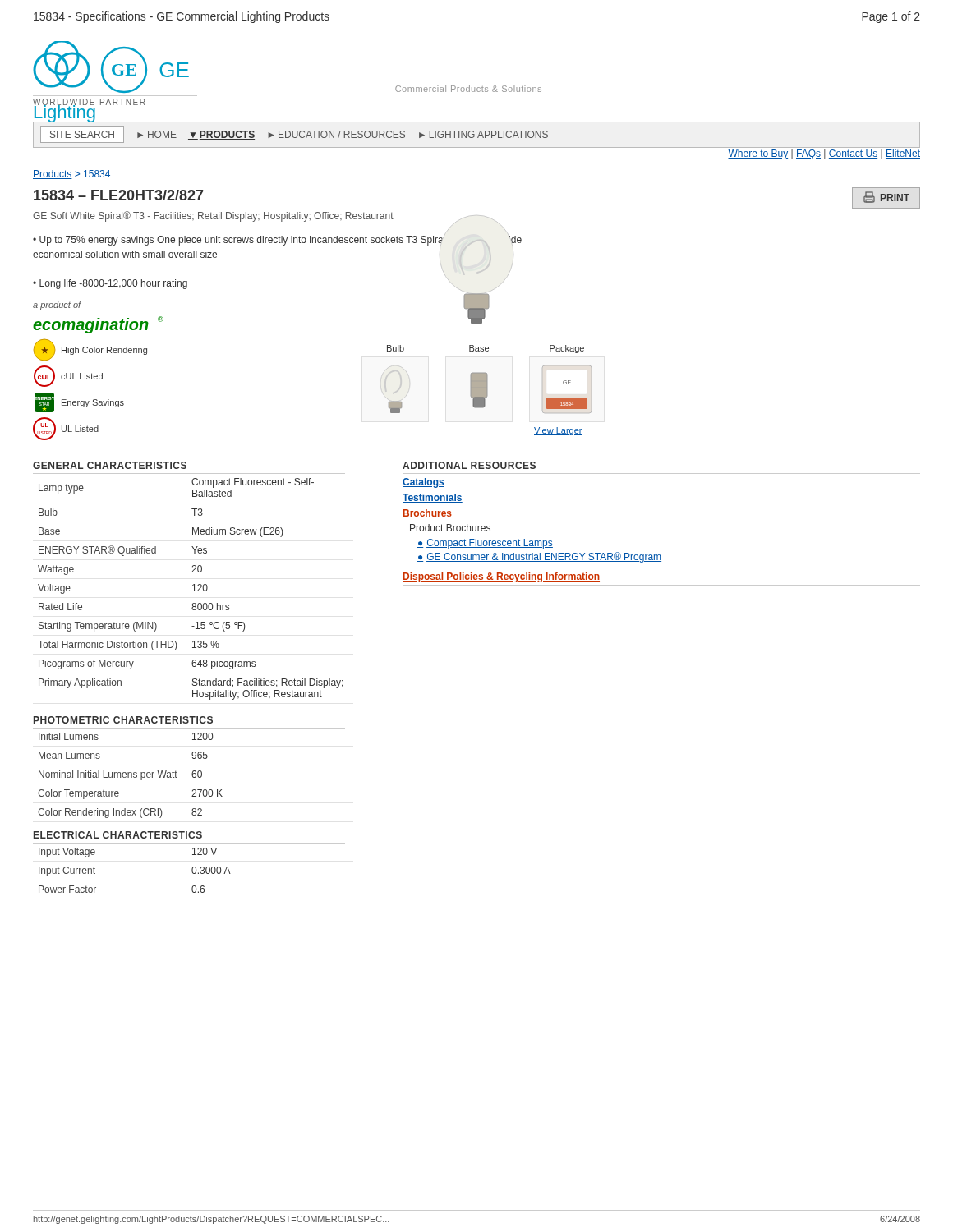The height and width of the screenshot is (1232, 953).
Task: Locate the table with the text "Mean Lumens"
Action: tap(193, 775)
